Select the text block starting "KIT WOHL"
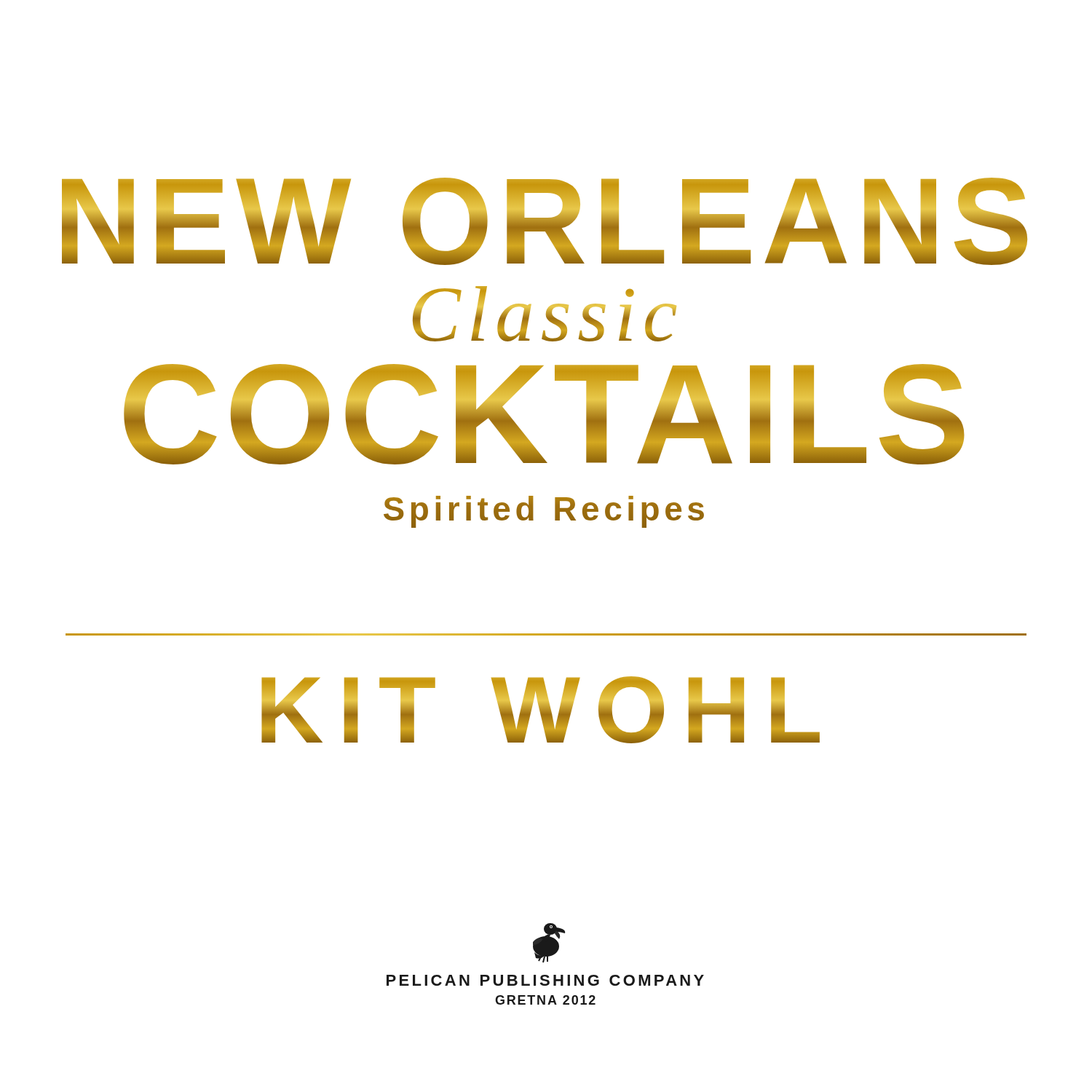The image size is (1092, 1092). 546,710
